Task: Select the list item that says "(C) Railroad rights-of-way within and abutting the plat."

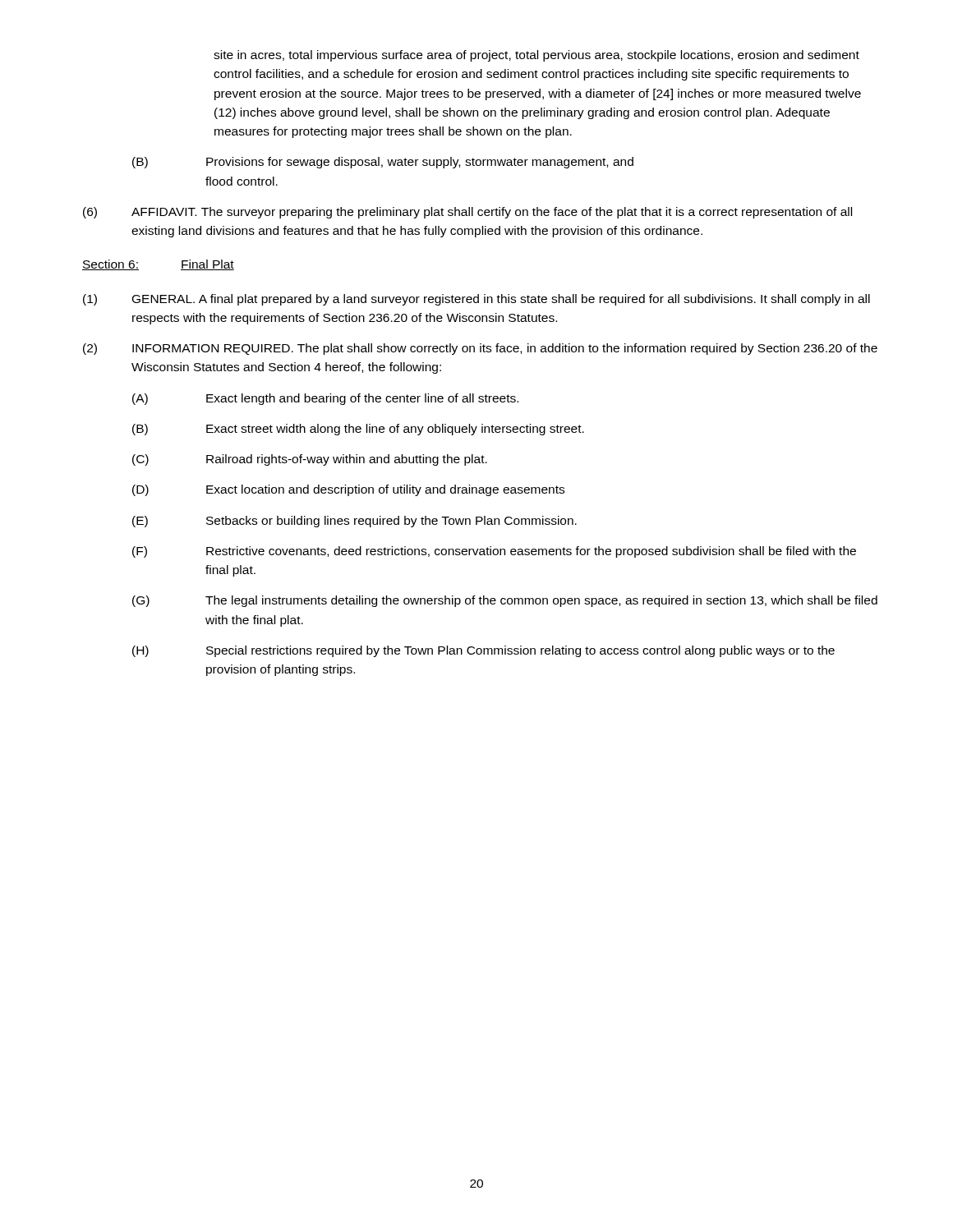Action: coord(481,459)
